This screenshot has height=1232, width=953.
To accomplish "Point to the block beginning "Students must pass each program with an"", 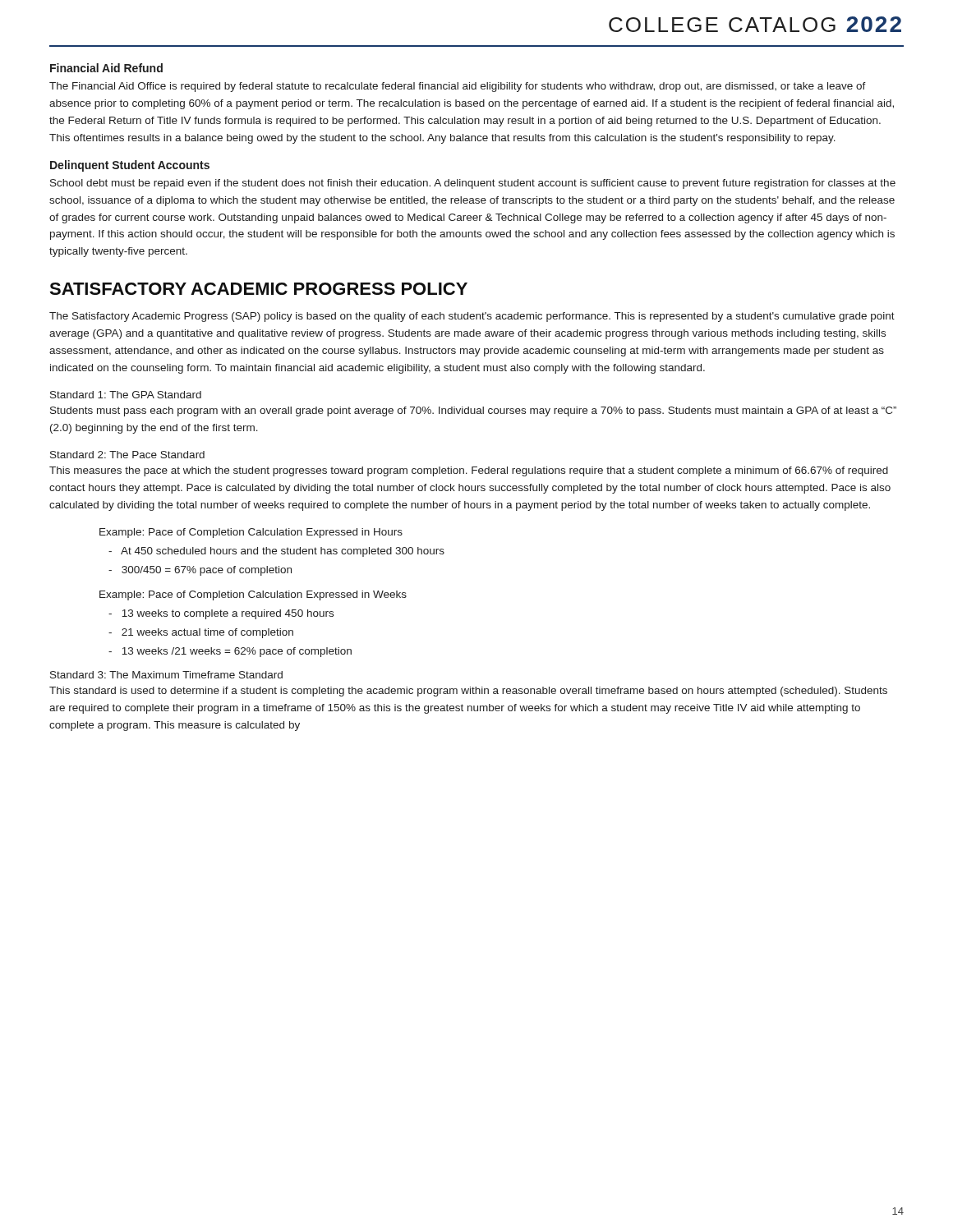I will 473,419.
